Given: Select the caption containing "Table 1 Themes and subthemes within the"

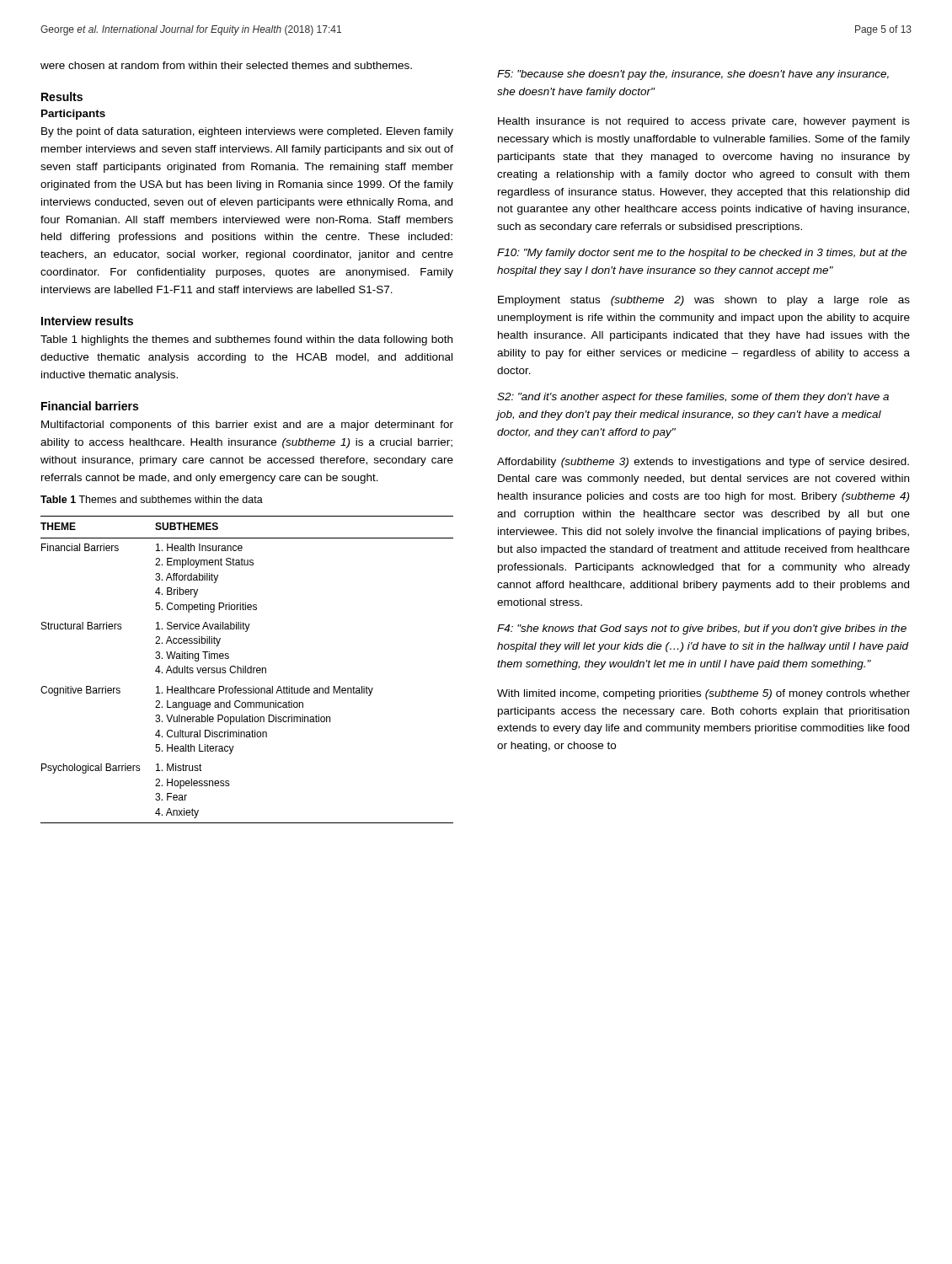Looking at the screenshot, I should 151,499.
